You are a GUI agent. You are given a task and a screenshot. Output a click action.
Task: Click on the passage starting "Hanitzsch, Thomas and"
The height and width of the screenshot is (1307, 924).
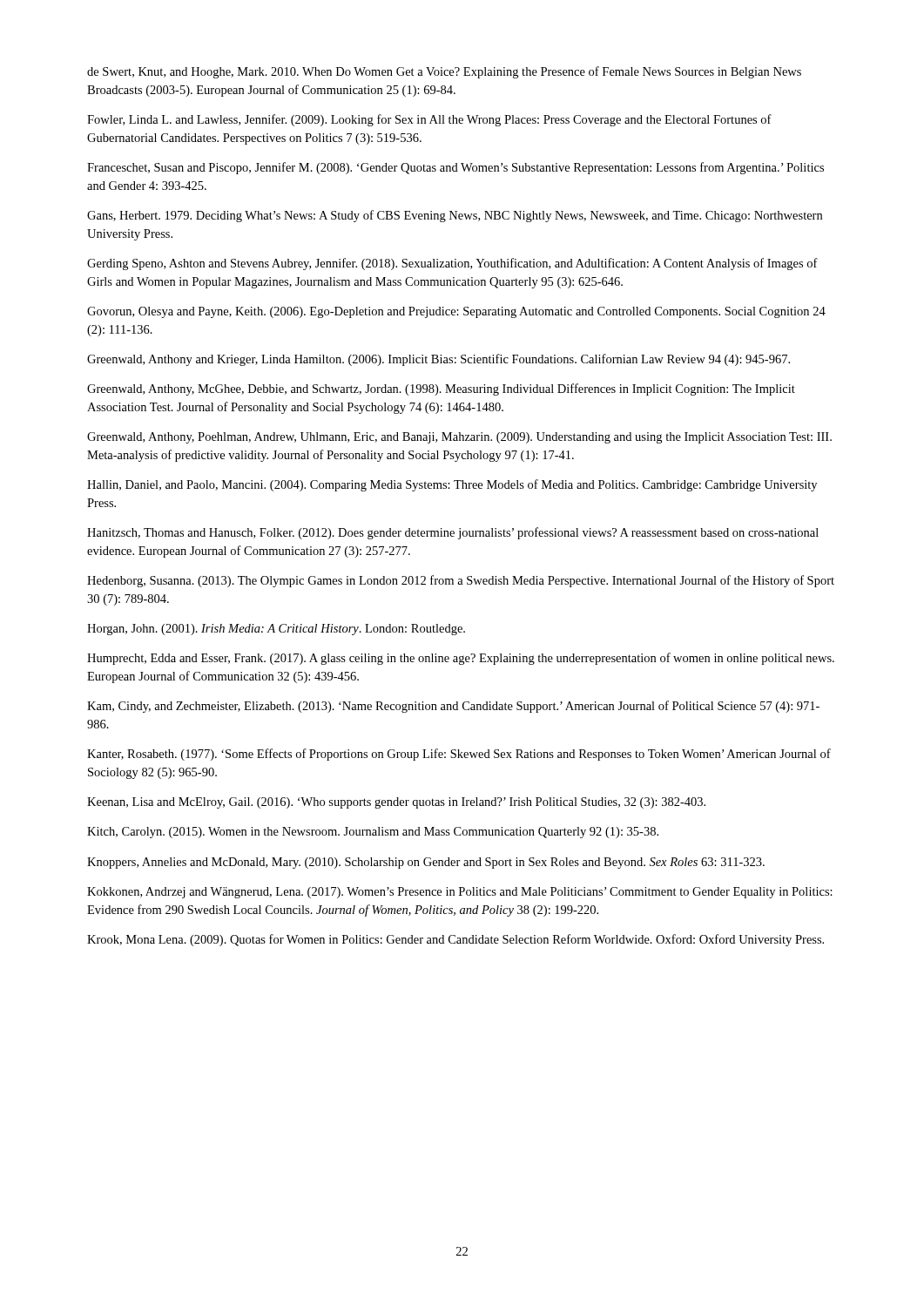click(x=453, y=542)
